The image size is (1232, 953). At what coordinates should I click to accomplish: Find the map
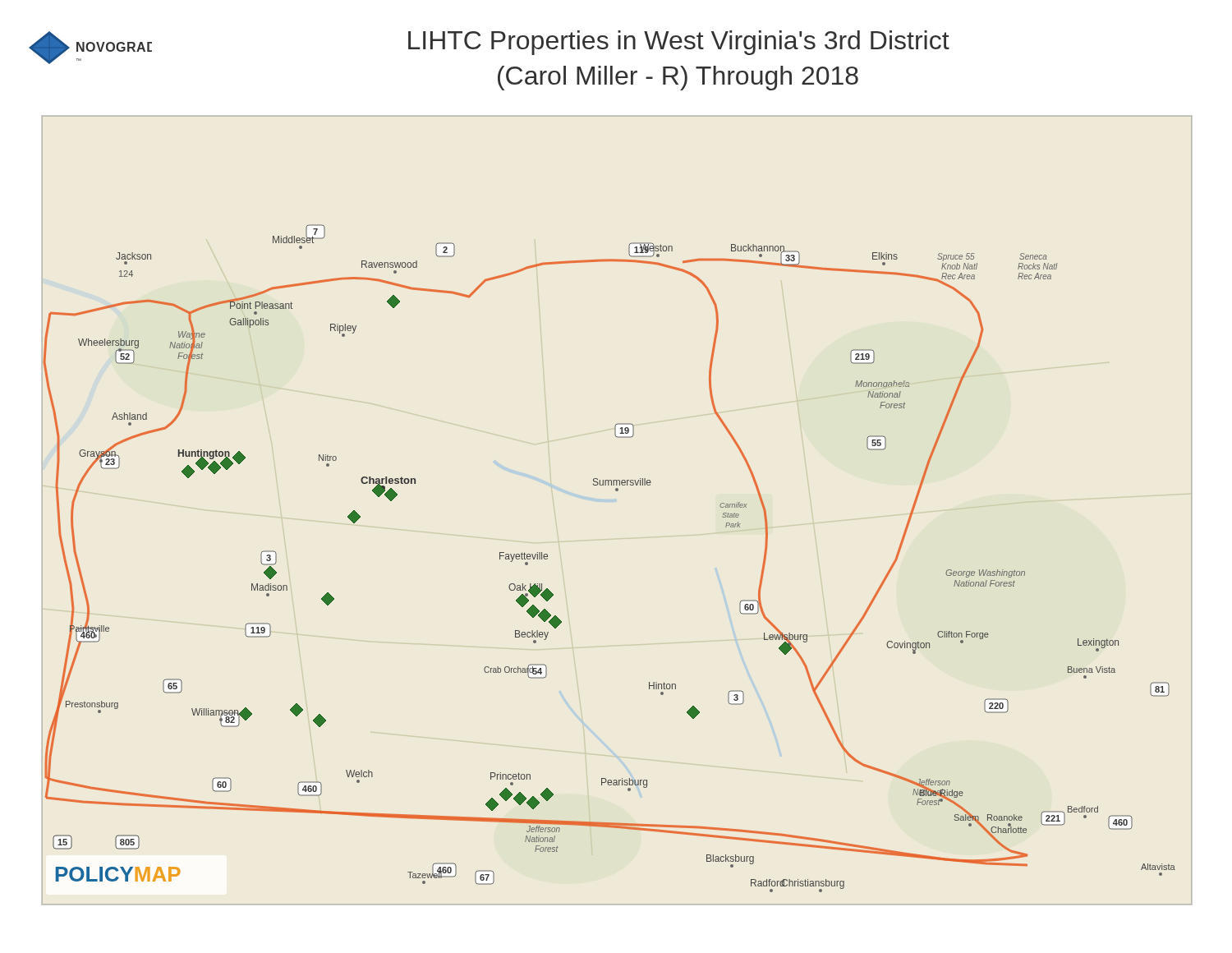coord(617,510)
